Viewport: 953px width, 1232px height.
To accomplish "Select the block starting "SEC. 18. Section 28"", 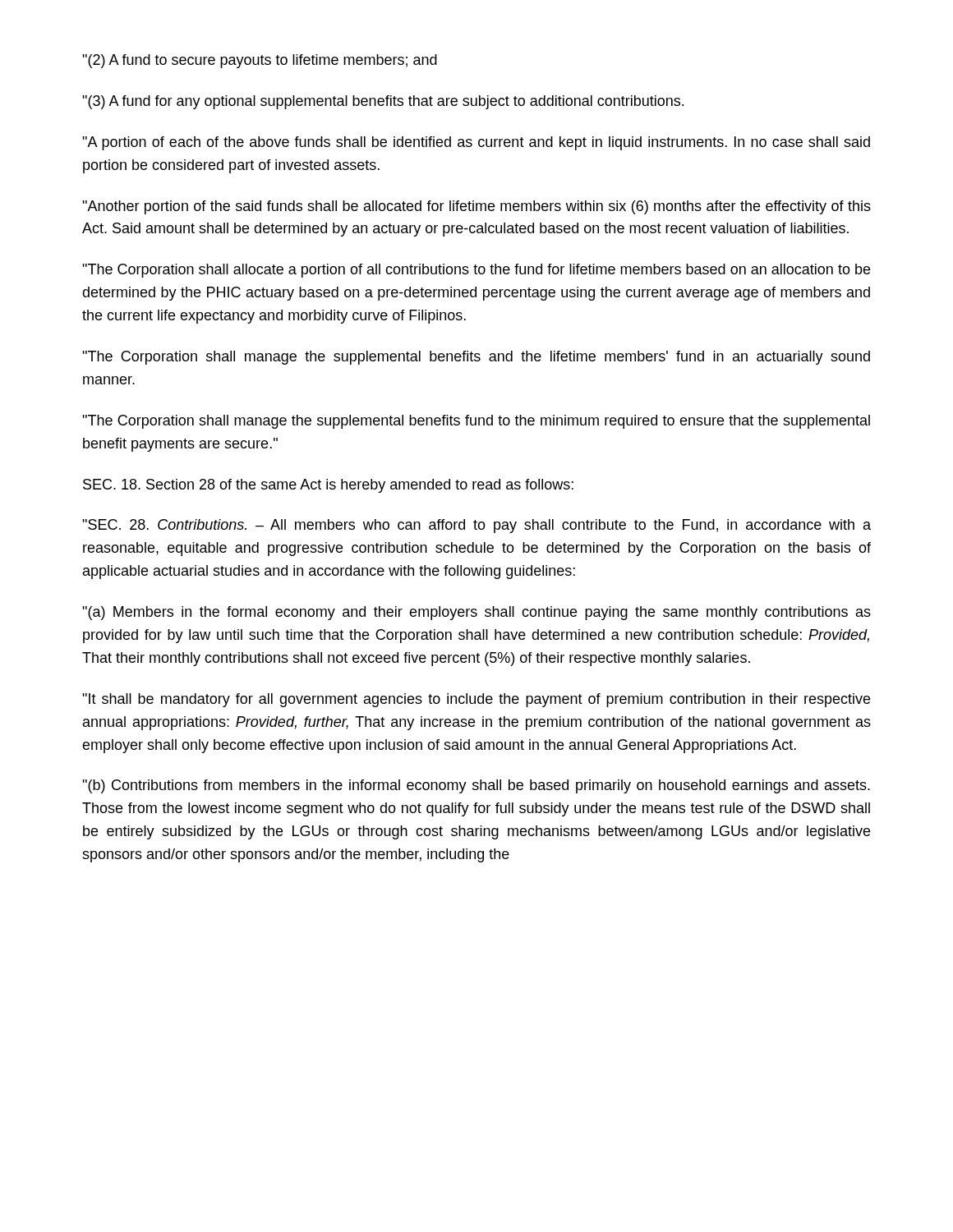I will [x=328, y=484].
